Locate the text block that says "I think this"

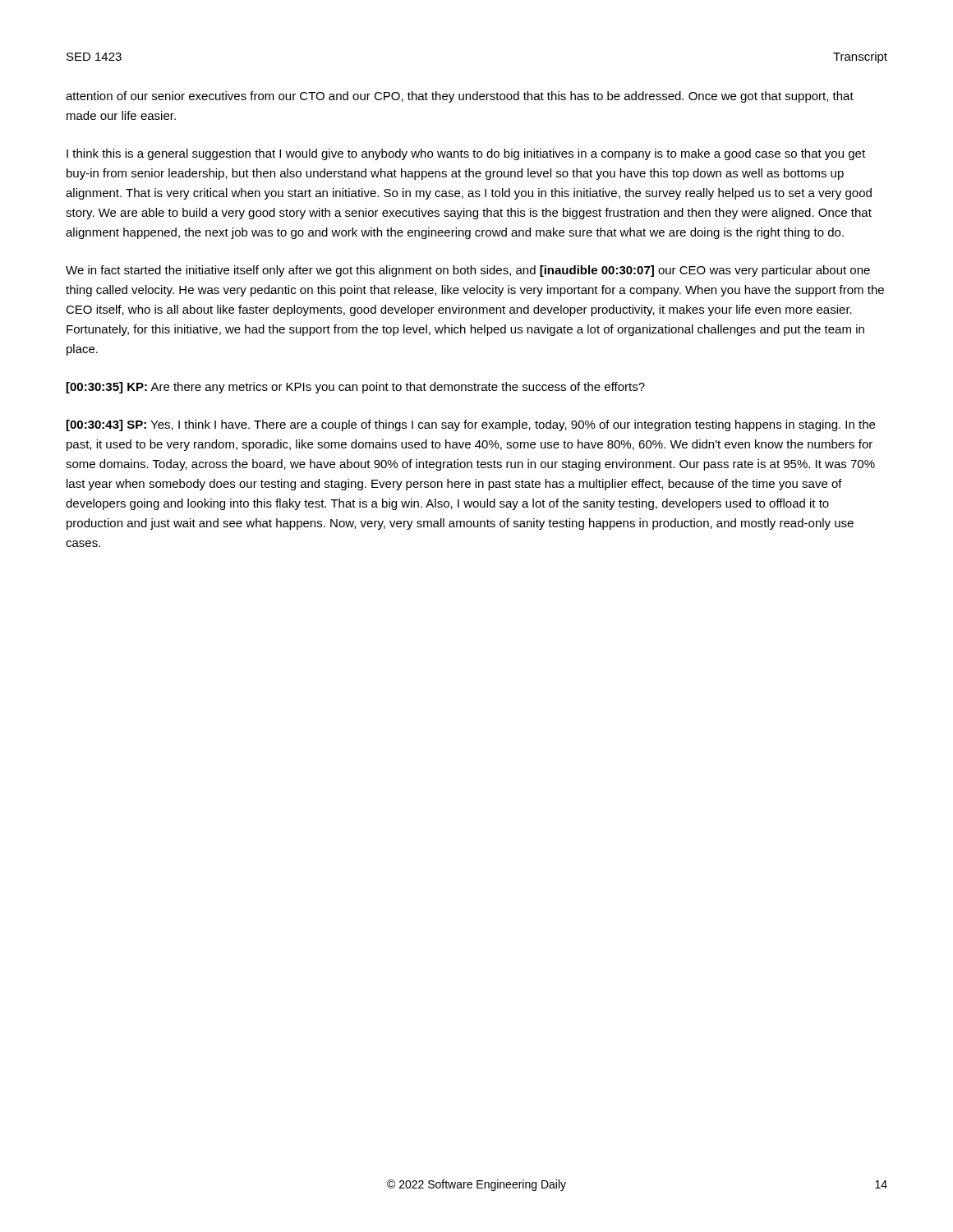[469, 193]
